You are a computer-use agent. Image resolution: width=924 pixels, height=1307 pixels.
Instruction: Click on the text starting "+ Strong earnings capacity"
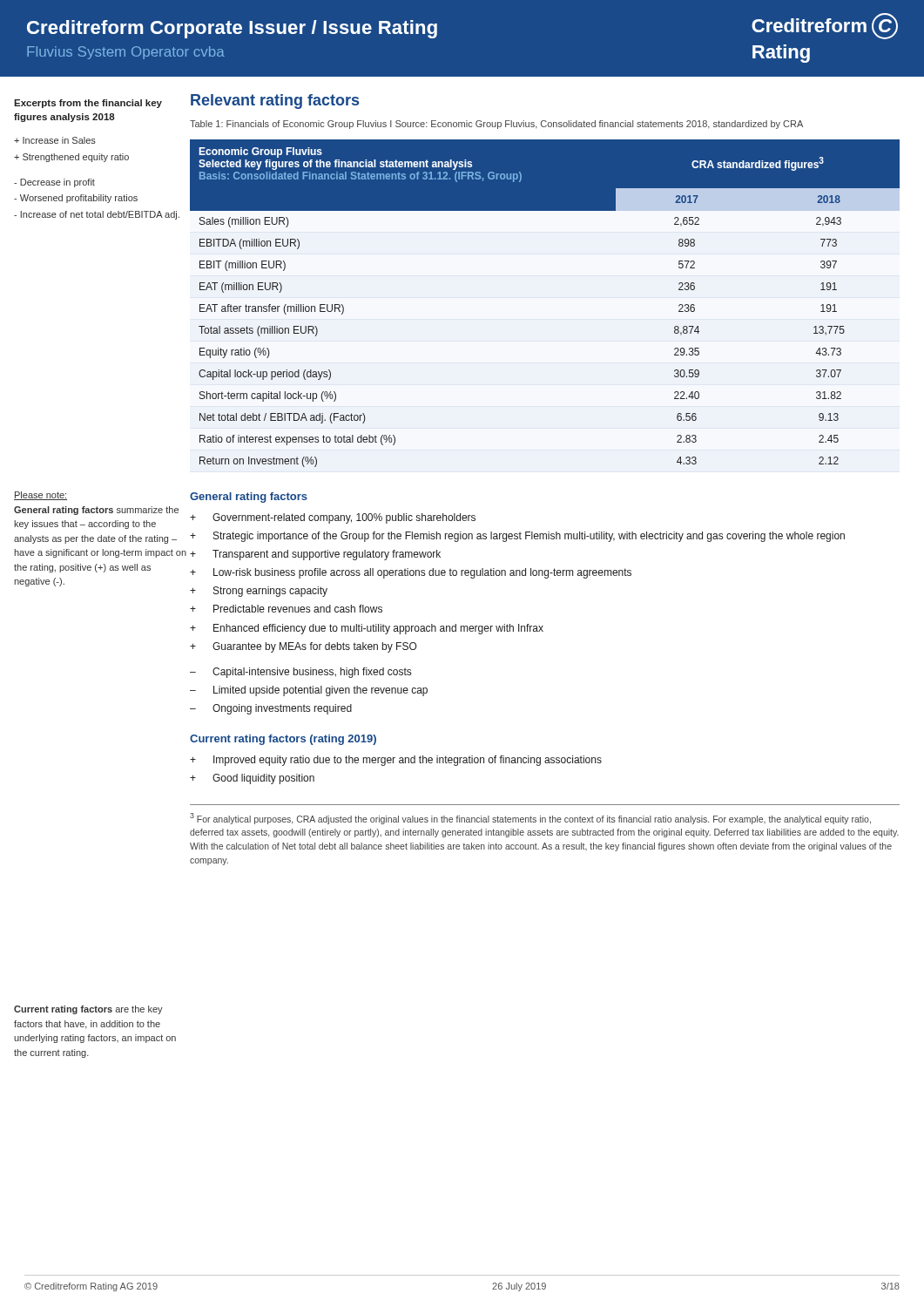(x=259, y=592)
